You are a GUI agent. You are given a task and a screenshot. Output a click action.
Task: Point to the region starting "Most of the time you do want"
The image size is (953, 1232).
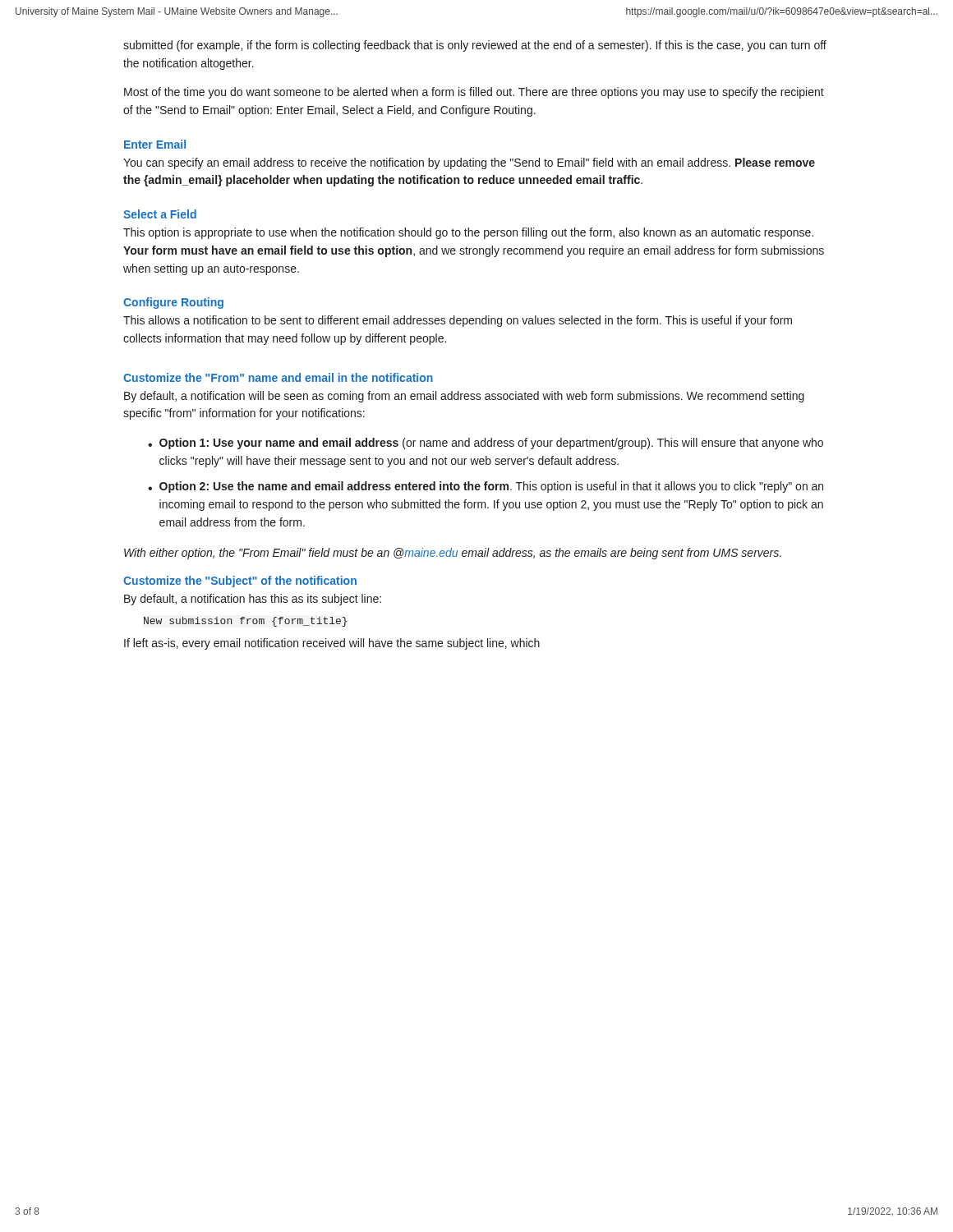(473, 101)
